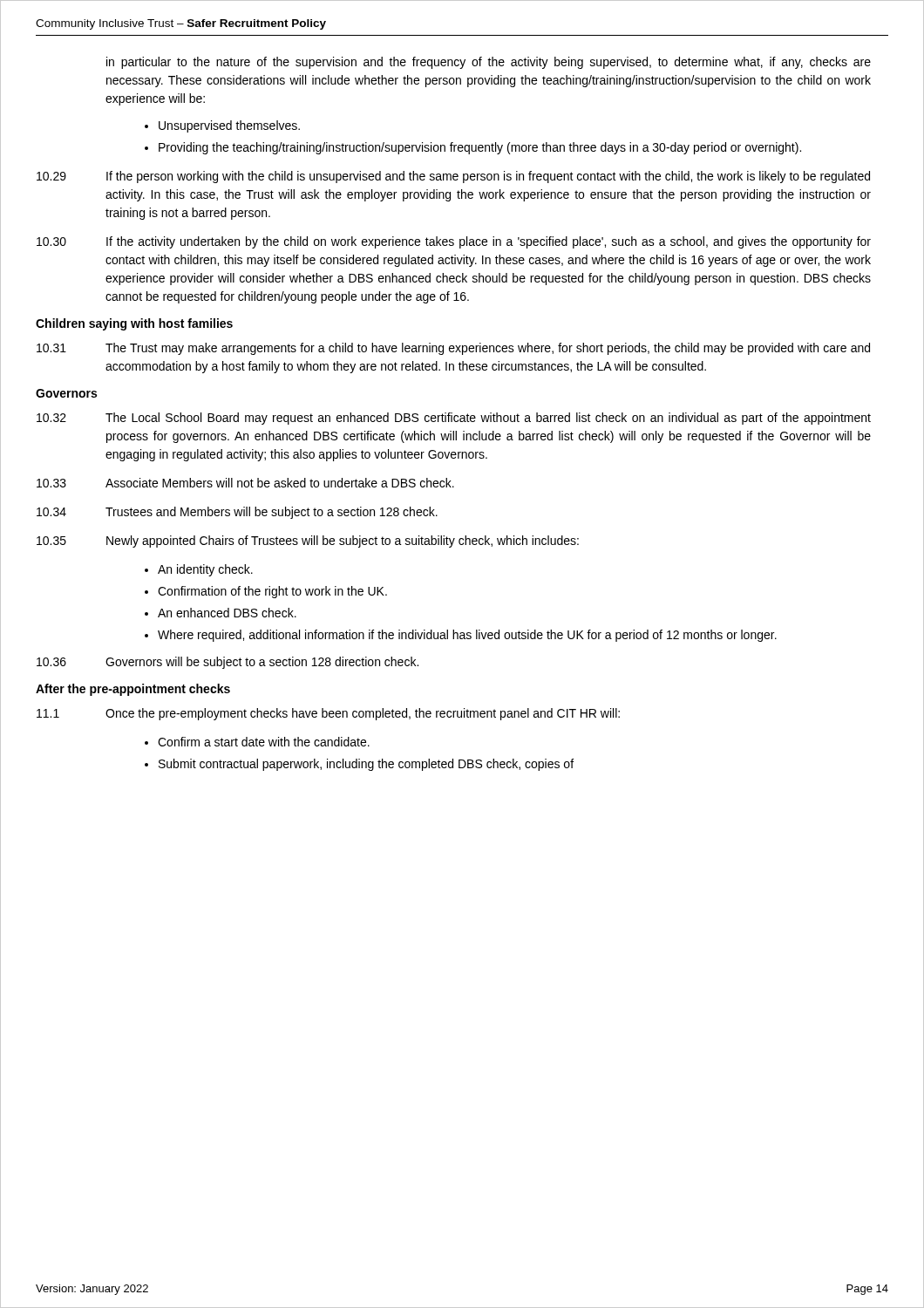
Task: Locate the block of text that opens with "35 Newly appointed"
Action: 453,541
